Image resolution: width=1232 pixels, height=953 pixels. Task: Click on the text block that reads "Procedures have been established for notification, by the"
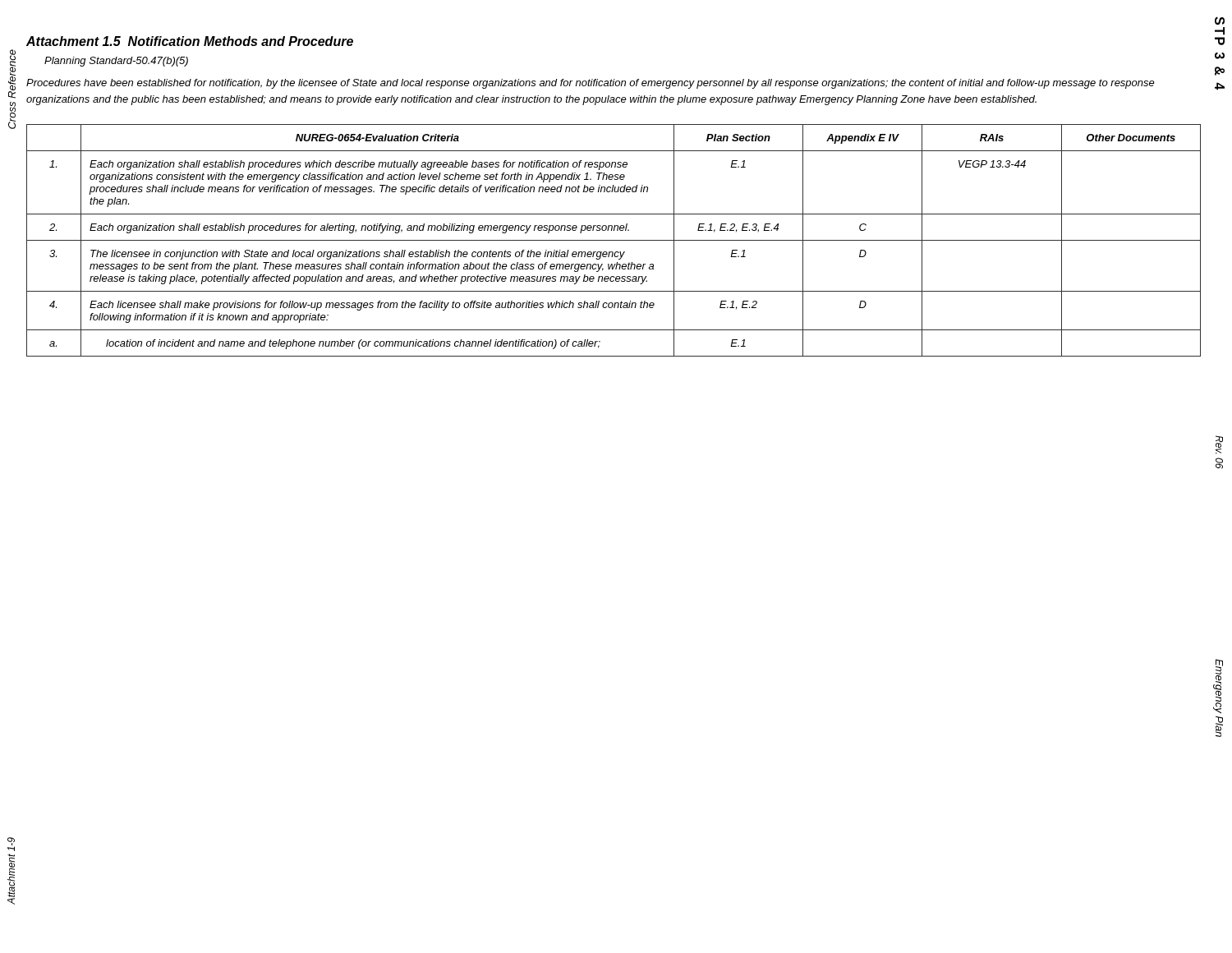pyautogui.click(x=590, y=91)
